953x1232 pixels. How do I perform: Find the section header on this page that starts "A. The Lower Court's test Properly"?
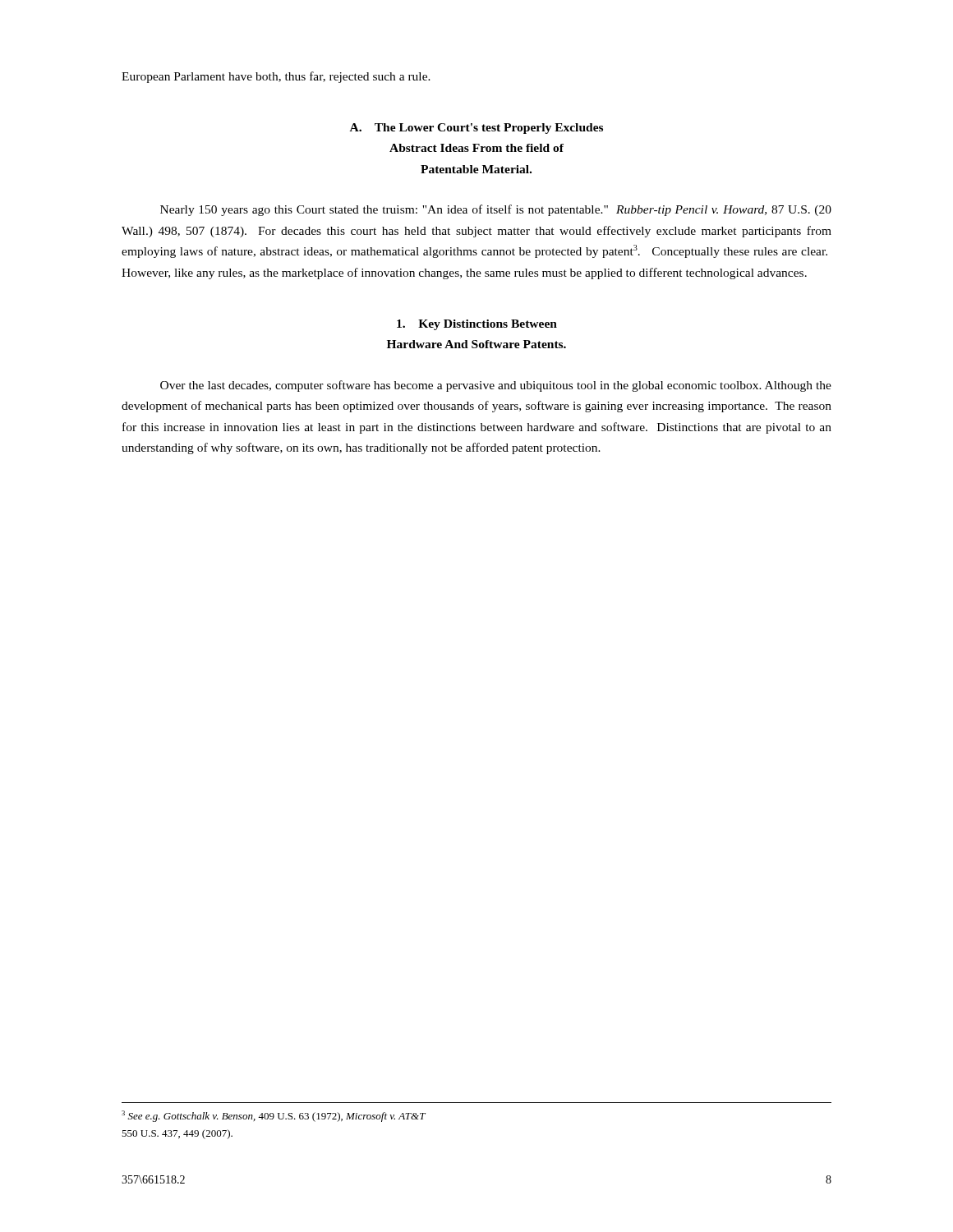476,148
